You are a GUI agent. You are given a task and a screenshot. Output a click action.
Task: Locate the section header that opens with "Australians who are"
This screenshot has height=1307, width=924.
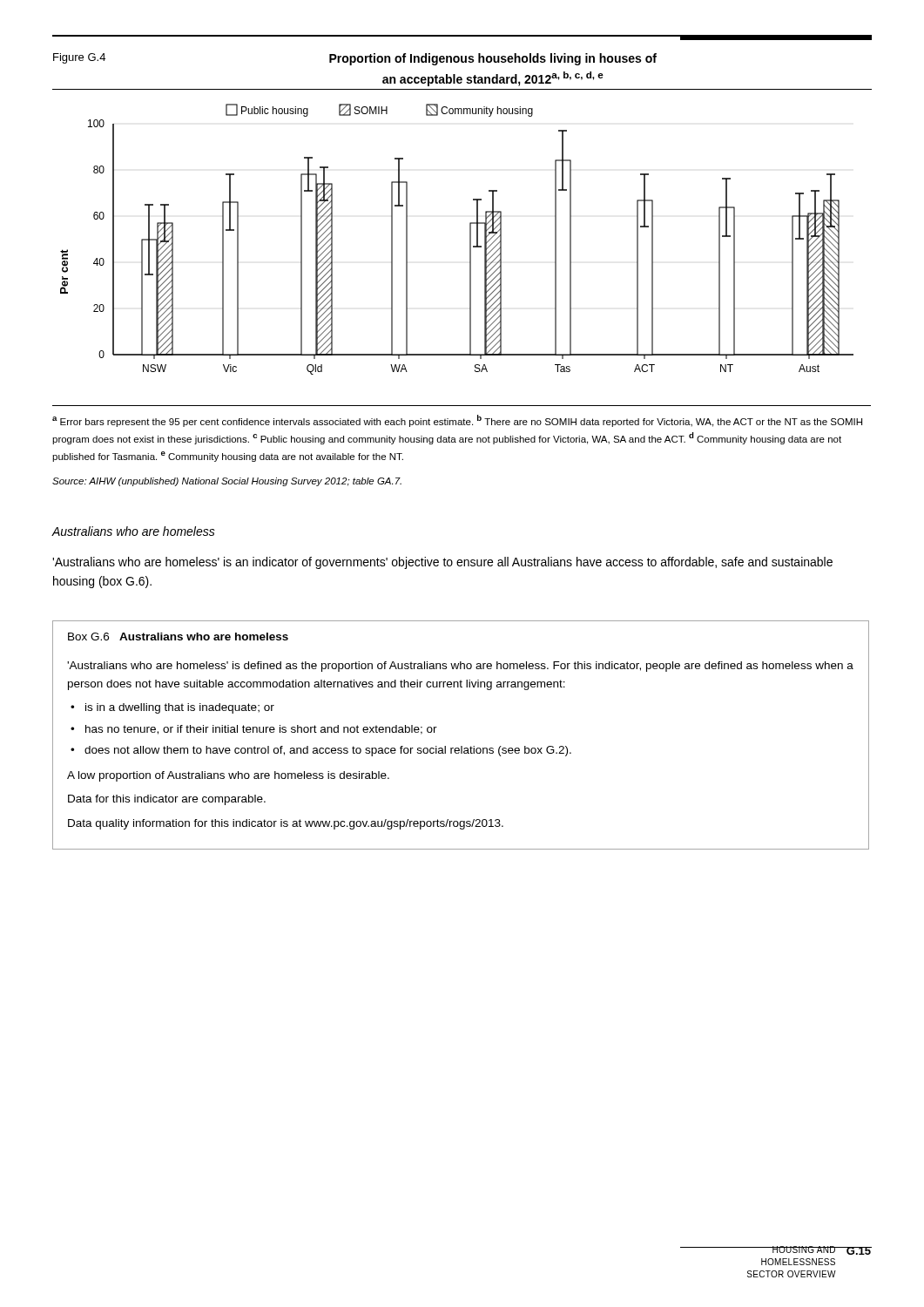[x=134, y=531]
